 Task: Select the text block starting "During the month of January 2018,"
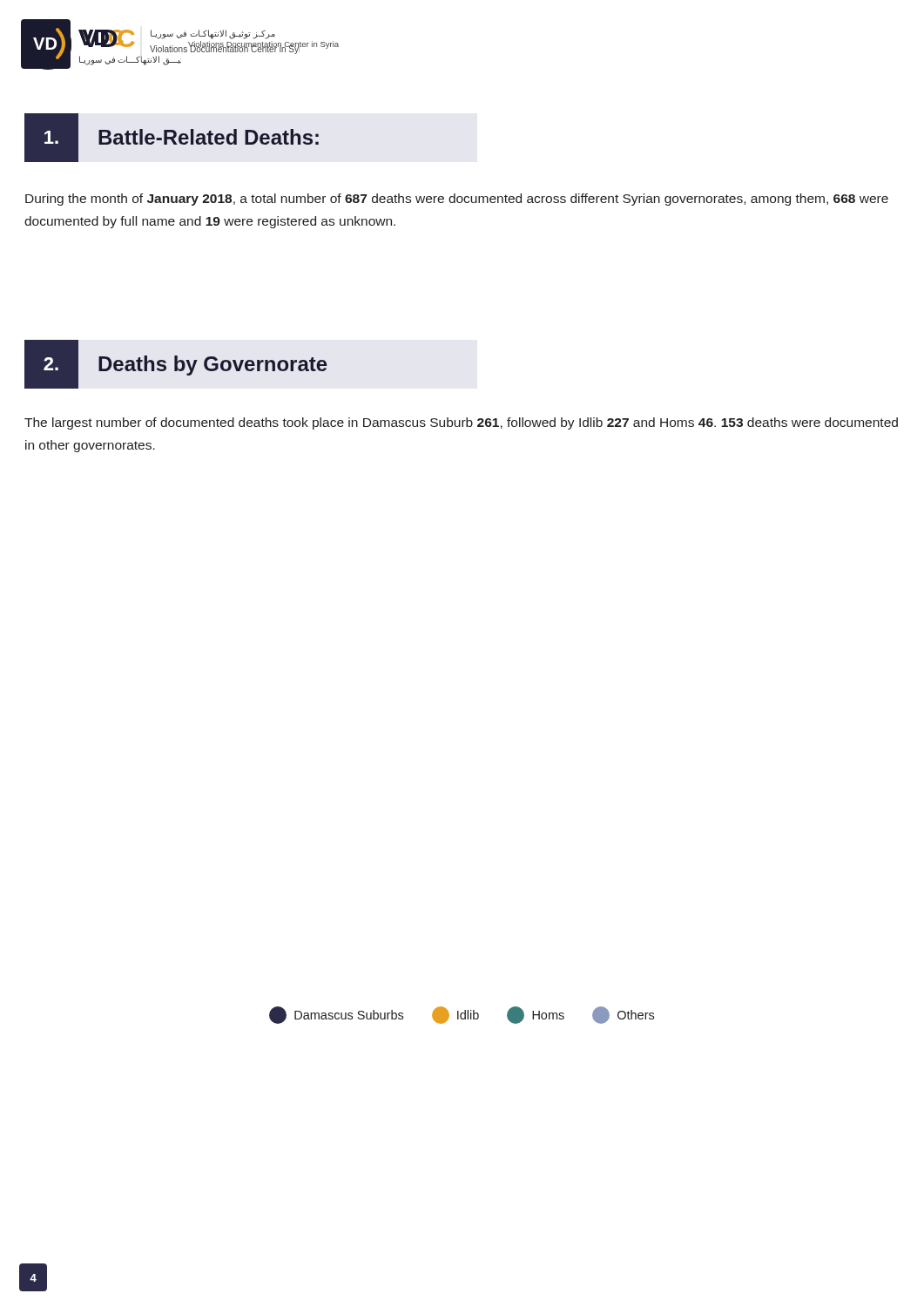point(457,210)
